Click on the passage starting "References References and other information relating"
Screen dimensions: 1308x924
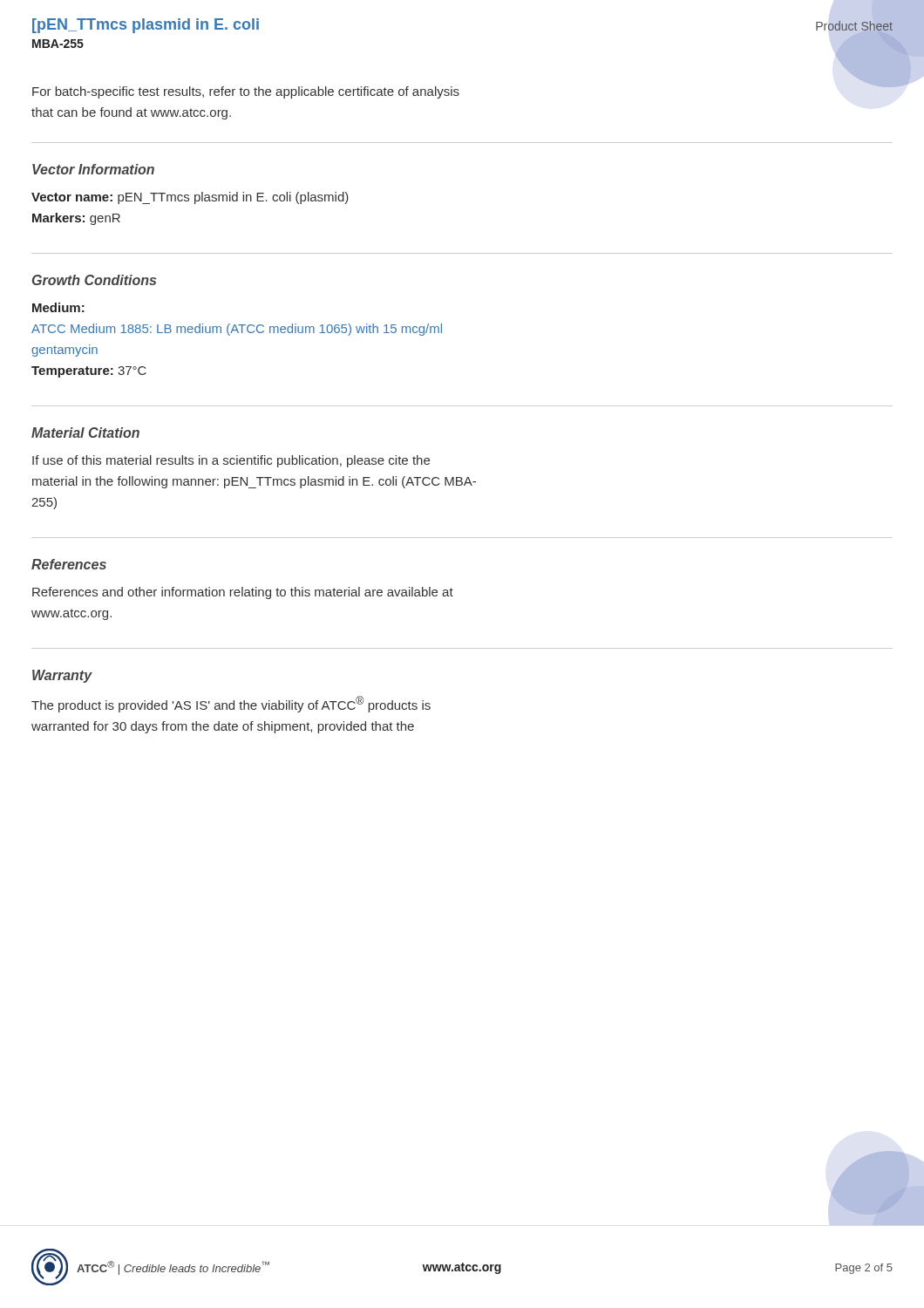[462, 590]
